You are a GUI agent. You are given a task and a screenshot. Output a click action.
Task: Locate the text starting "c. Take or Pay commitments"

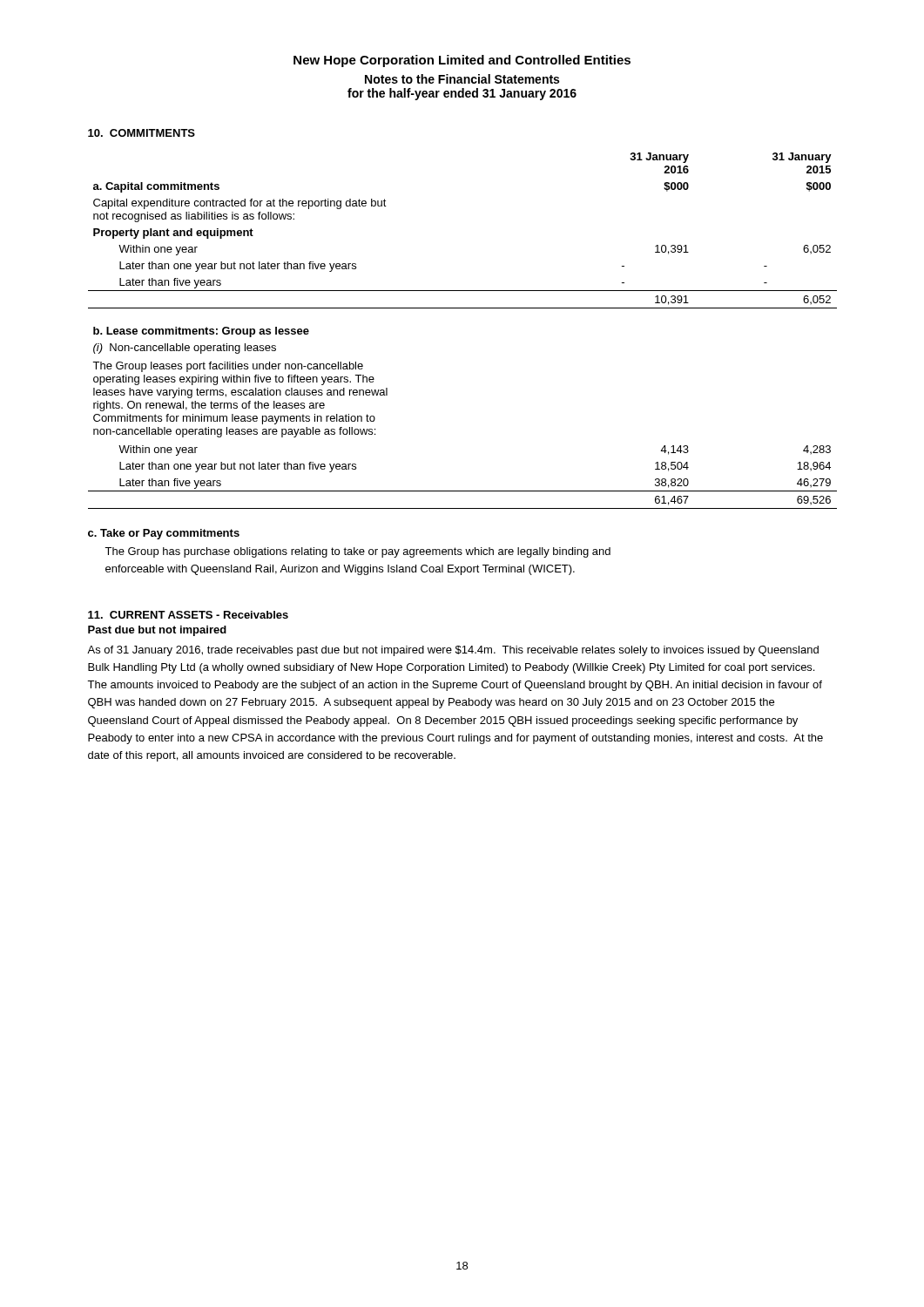click(x=164, y=533)
